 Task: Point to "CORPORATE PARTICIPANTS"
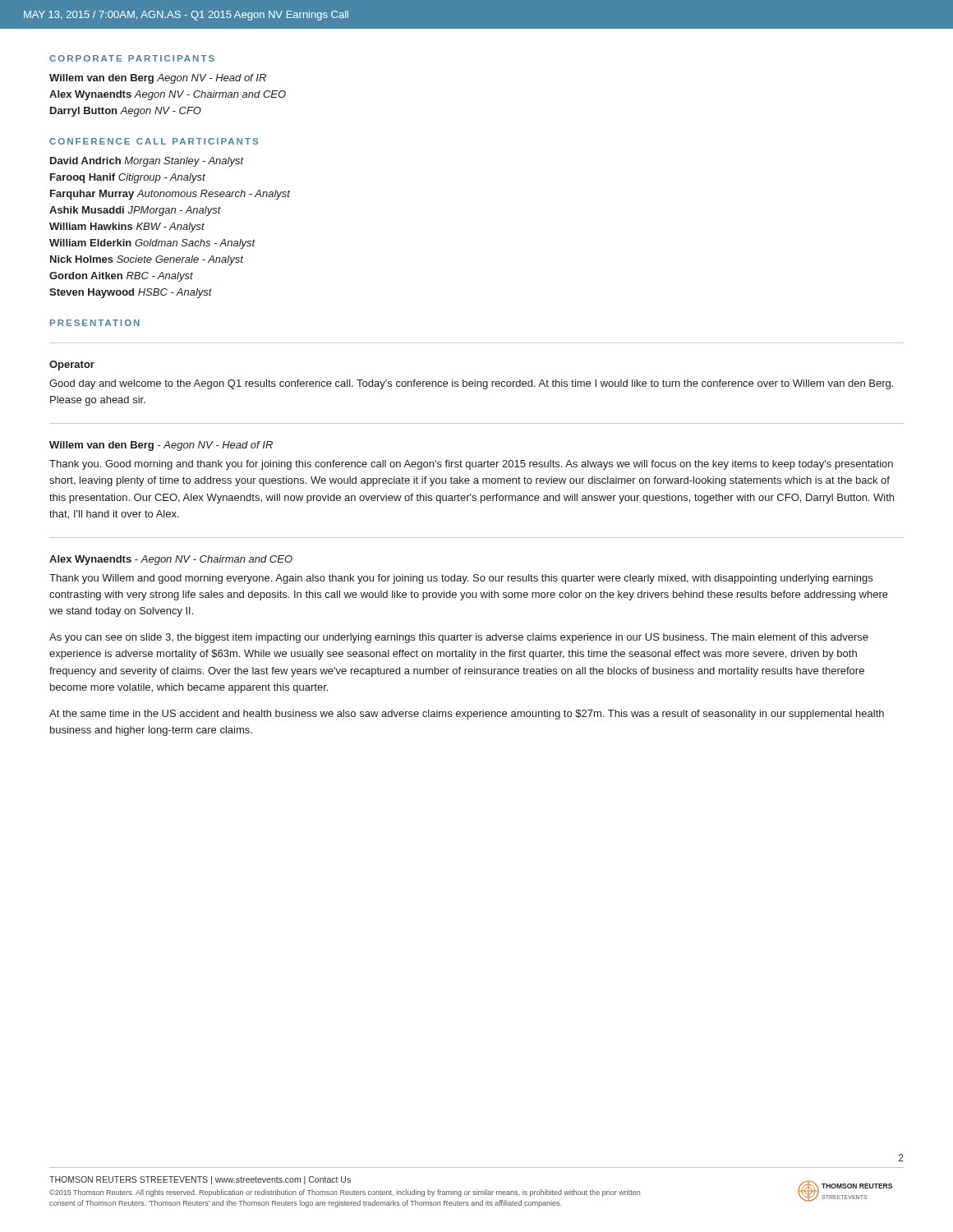click(x=133, y=58)
